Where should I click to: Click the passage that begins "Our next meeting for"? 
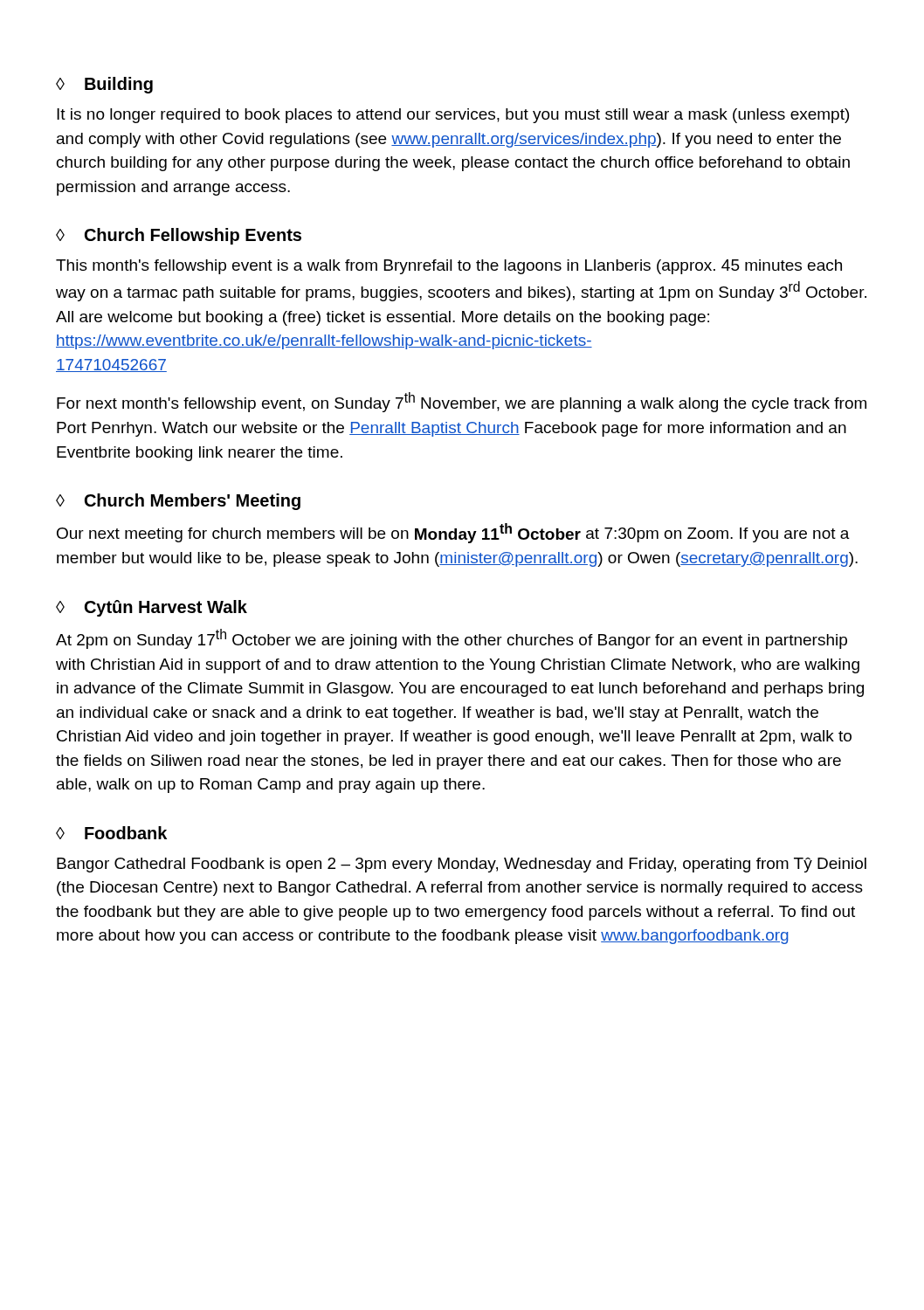click(462, 544)
